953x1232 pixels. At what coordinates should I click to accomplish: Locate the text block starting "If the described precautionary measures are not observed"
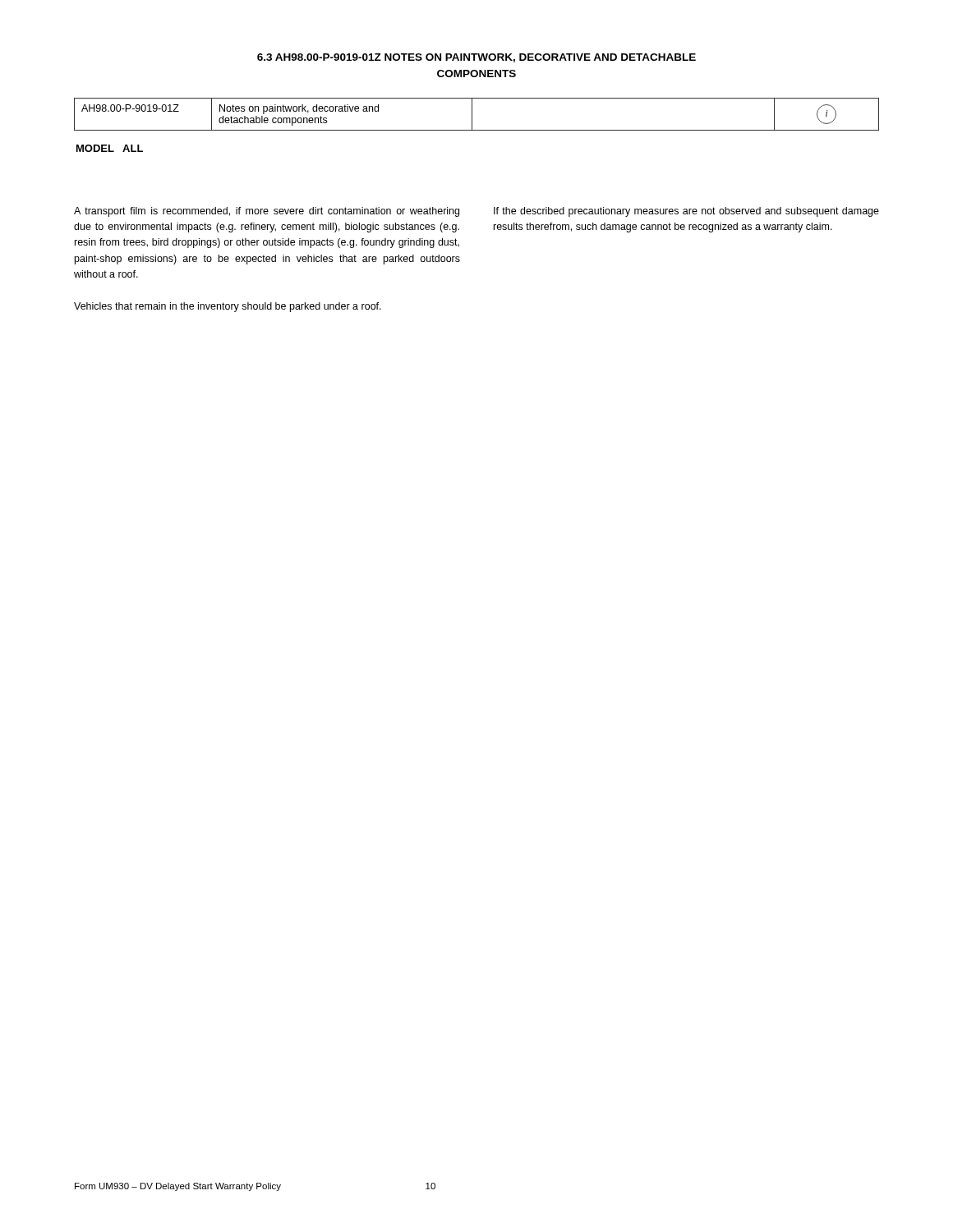686,219
